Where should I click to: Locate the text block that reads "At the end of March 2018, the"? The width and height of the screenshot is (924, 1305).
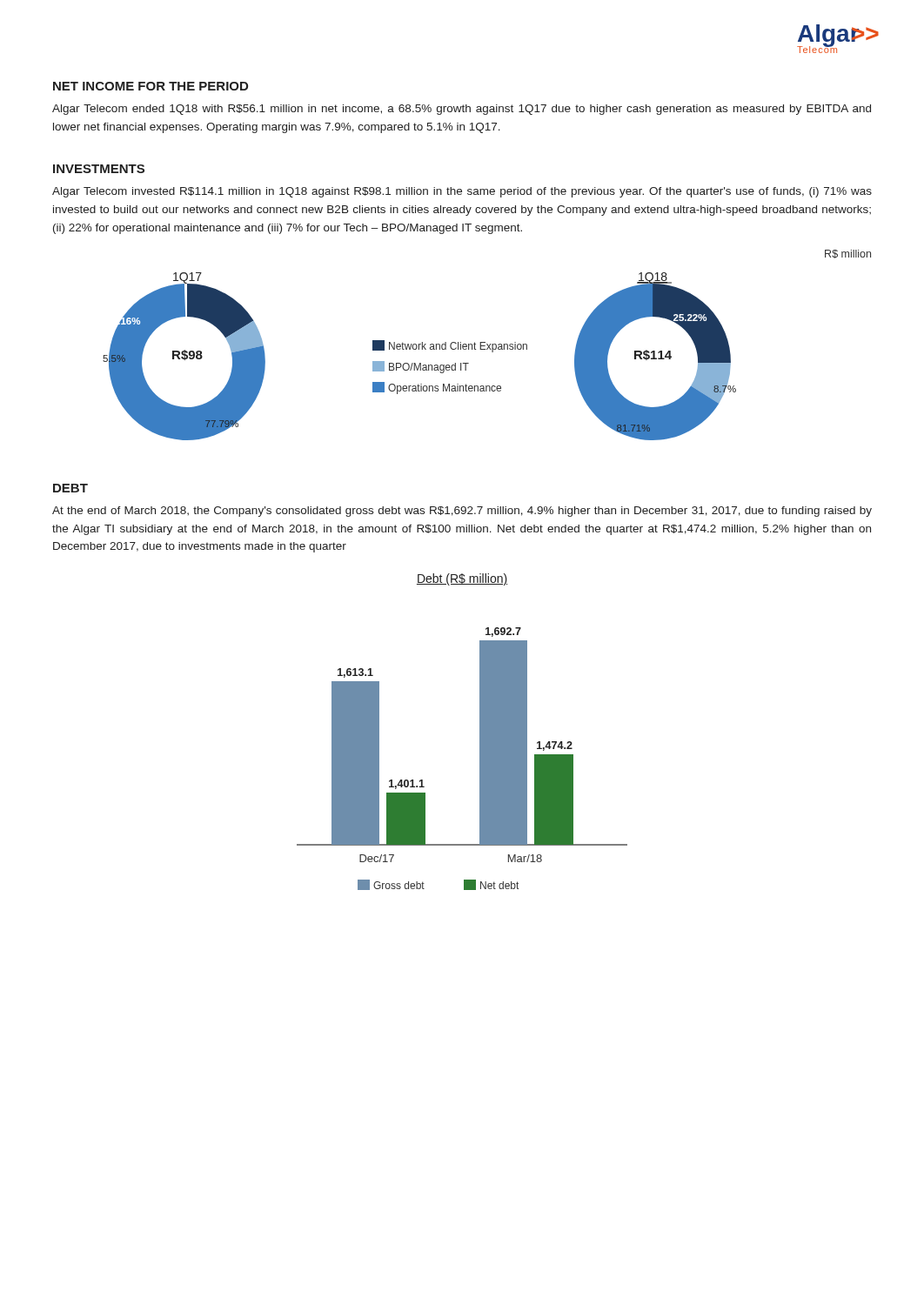pyautogui.click(x=462, y=528)
